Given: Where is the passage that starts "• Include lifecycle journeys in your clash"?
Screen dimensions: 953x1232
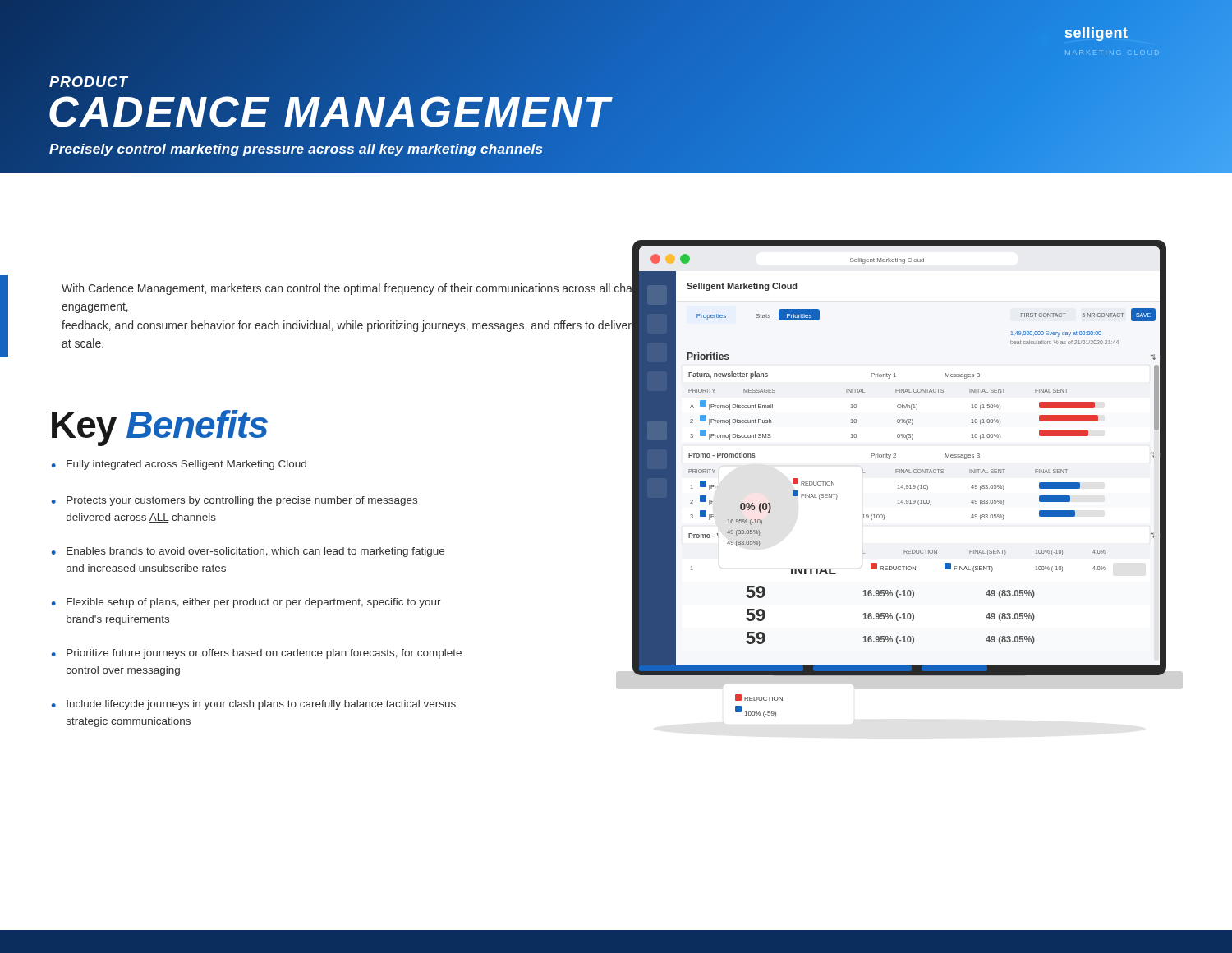Looking at the screenshot, I should pos(253,713).
